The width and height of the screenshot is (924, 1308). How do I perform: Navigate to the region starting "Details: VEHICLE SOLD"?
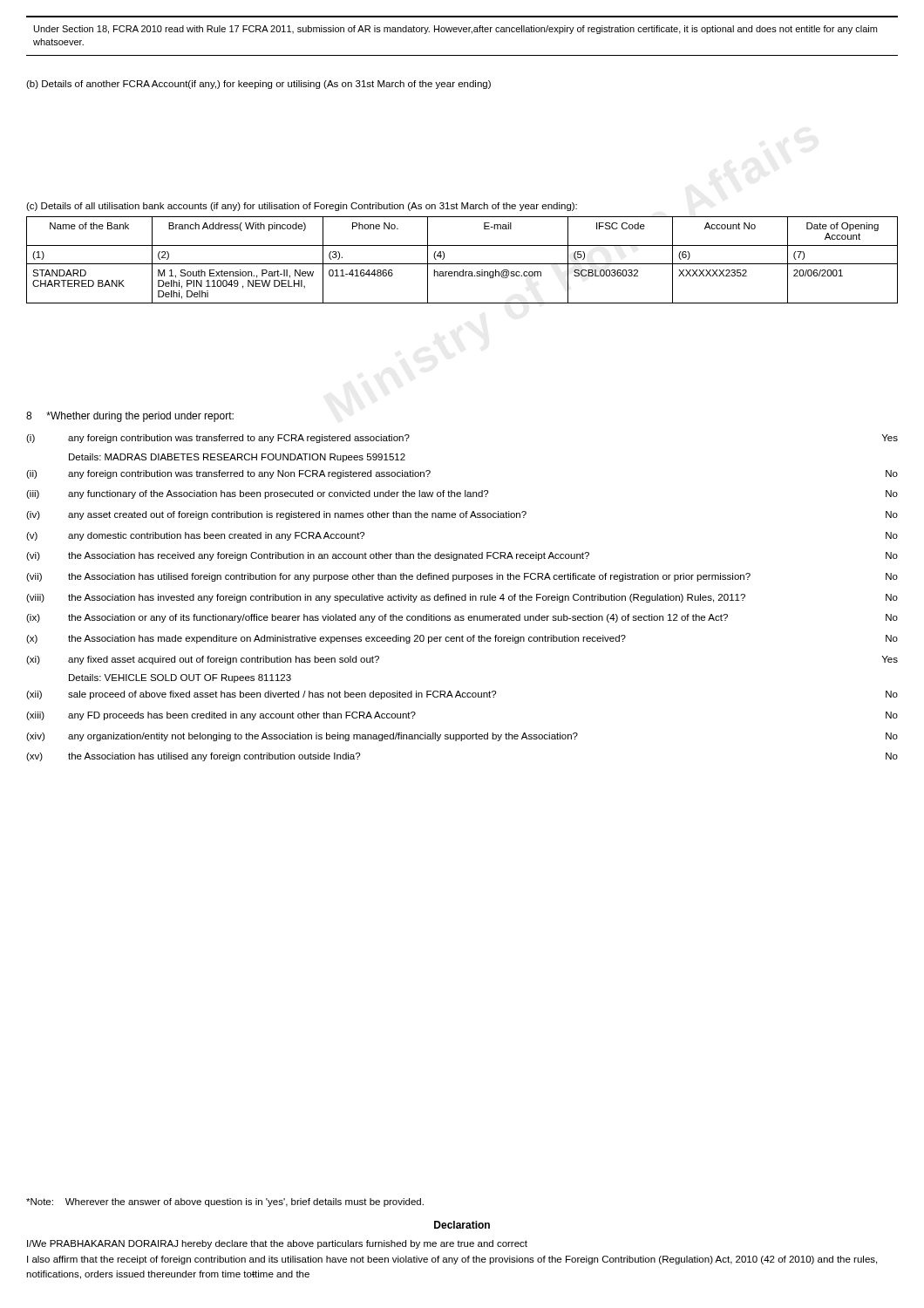pos(180,678)
